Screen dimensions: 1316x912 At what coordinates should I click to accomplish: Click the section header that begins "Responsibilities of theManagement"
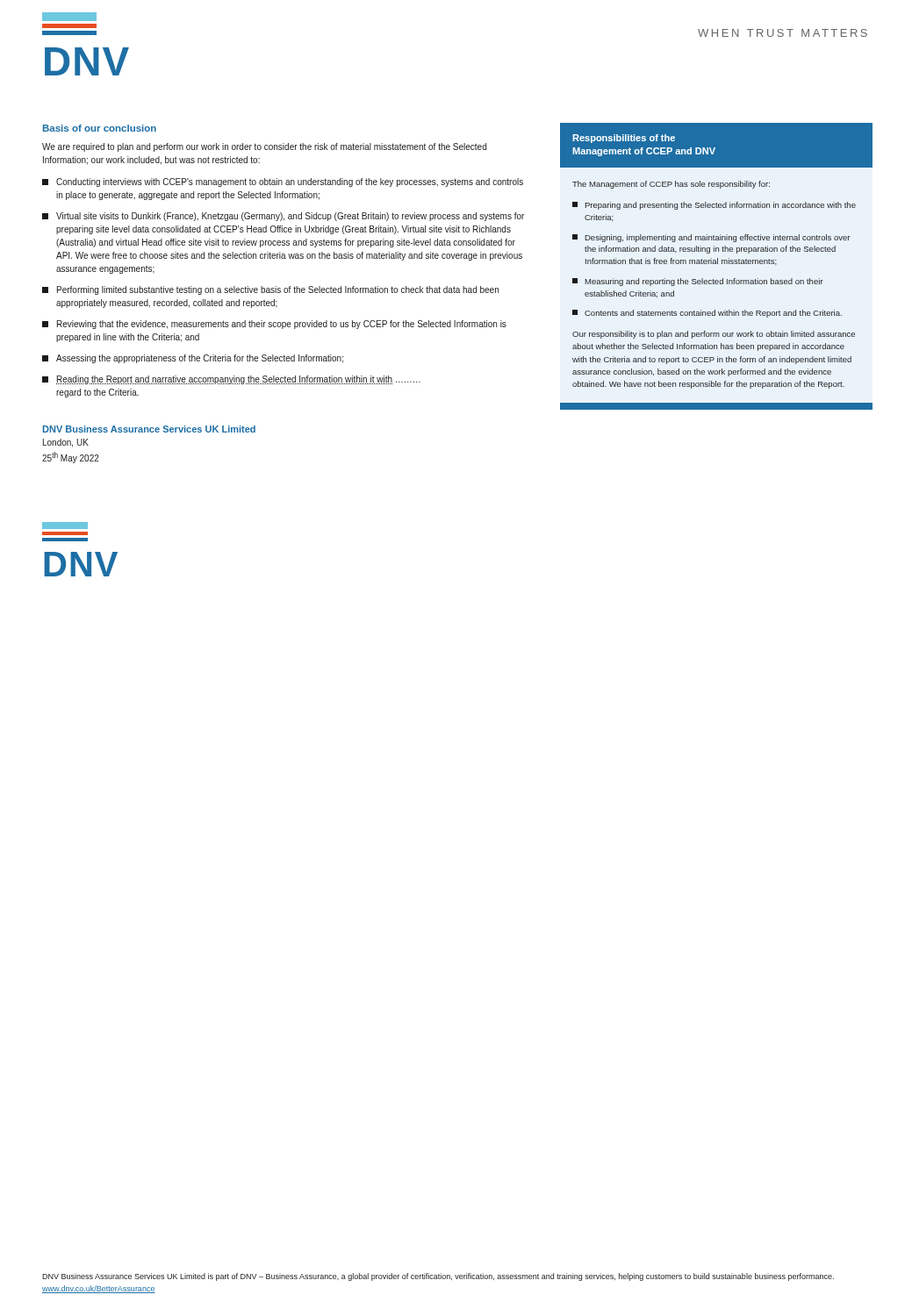click(x=716, y=145)
